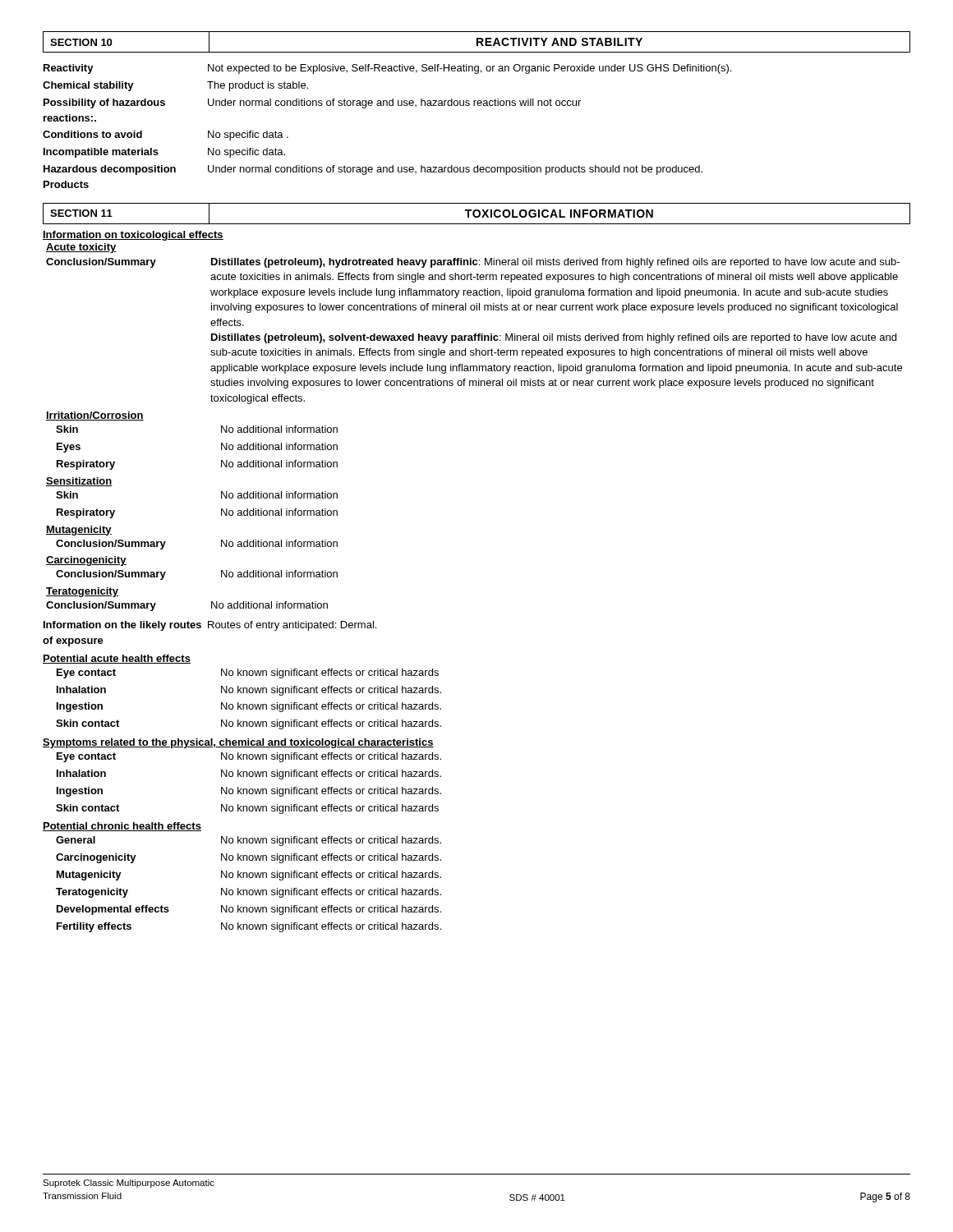Find the block on this page that starts "Mutagenicity No known"
Viewport: 953px width, 1232px height.
(x=249, y=876)
